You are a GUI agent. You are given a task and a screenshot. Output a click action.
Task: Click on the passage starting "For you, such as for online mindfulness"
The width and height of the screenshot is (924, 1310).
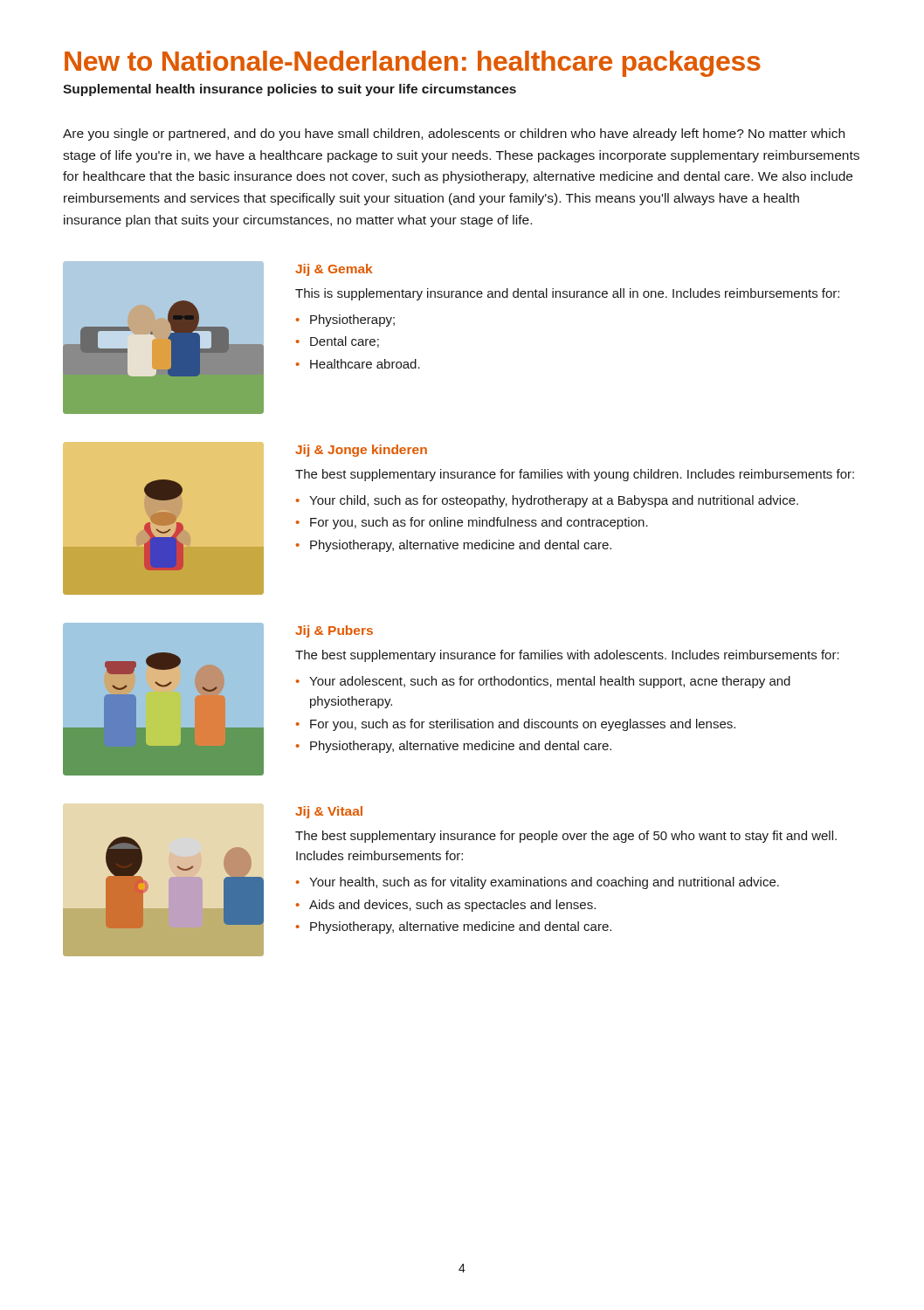[479, 522]
